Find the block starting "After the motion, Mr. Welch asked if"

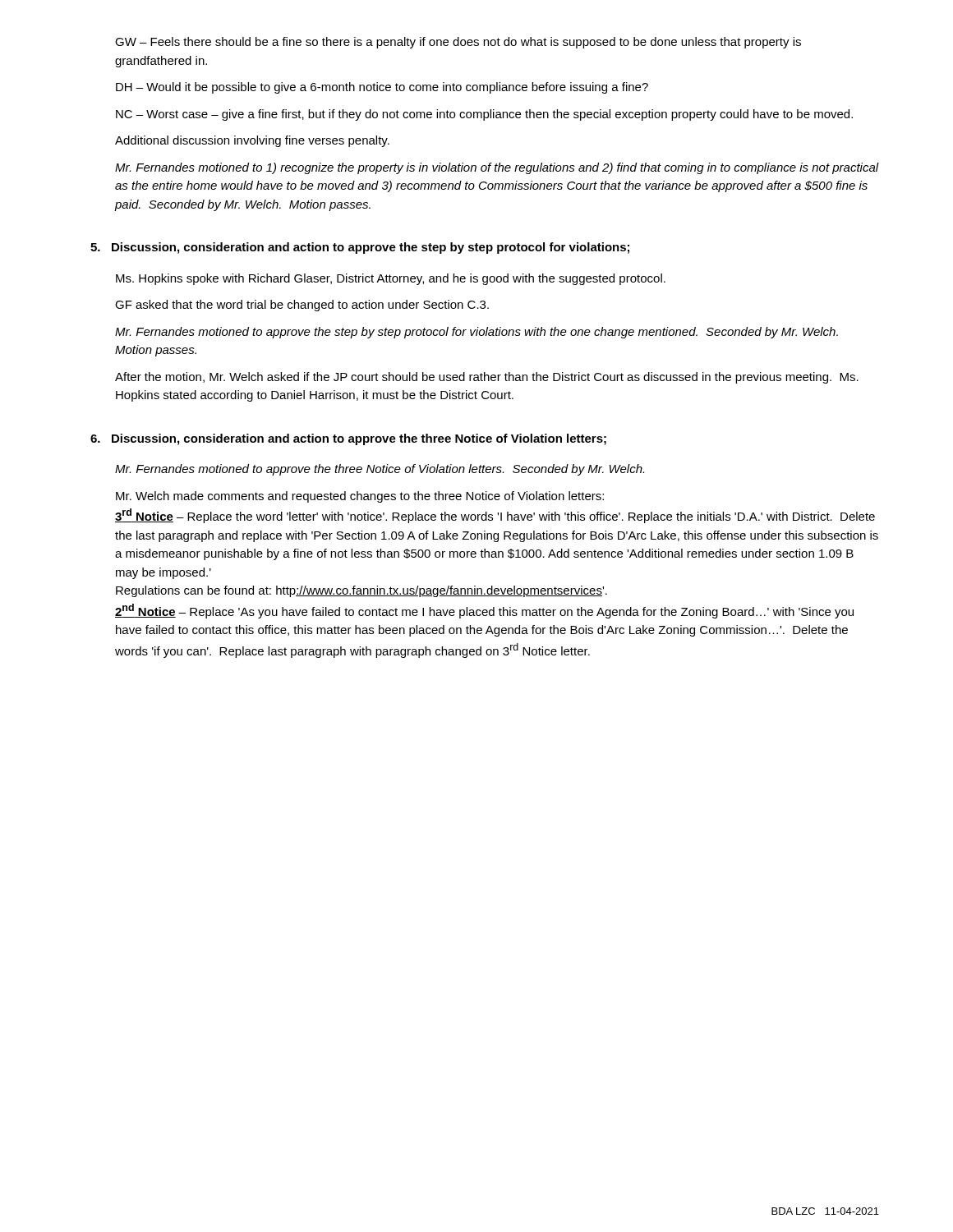(x=497, y=386)
